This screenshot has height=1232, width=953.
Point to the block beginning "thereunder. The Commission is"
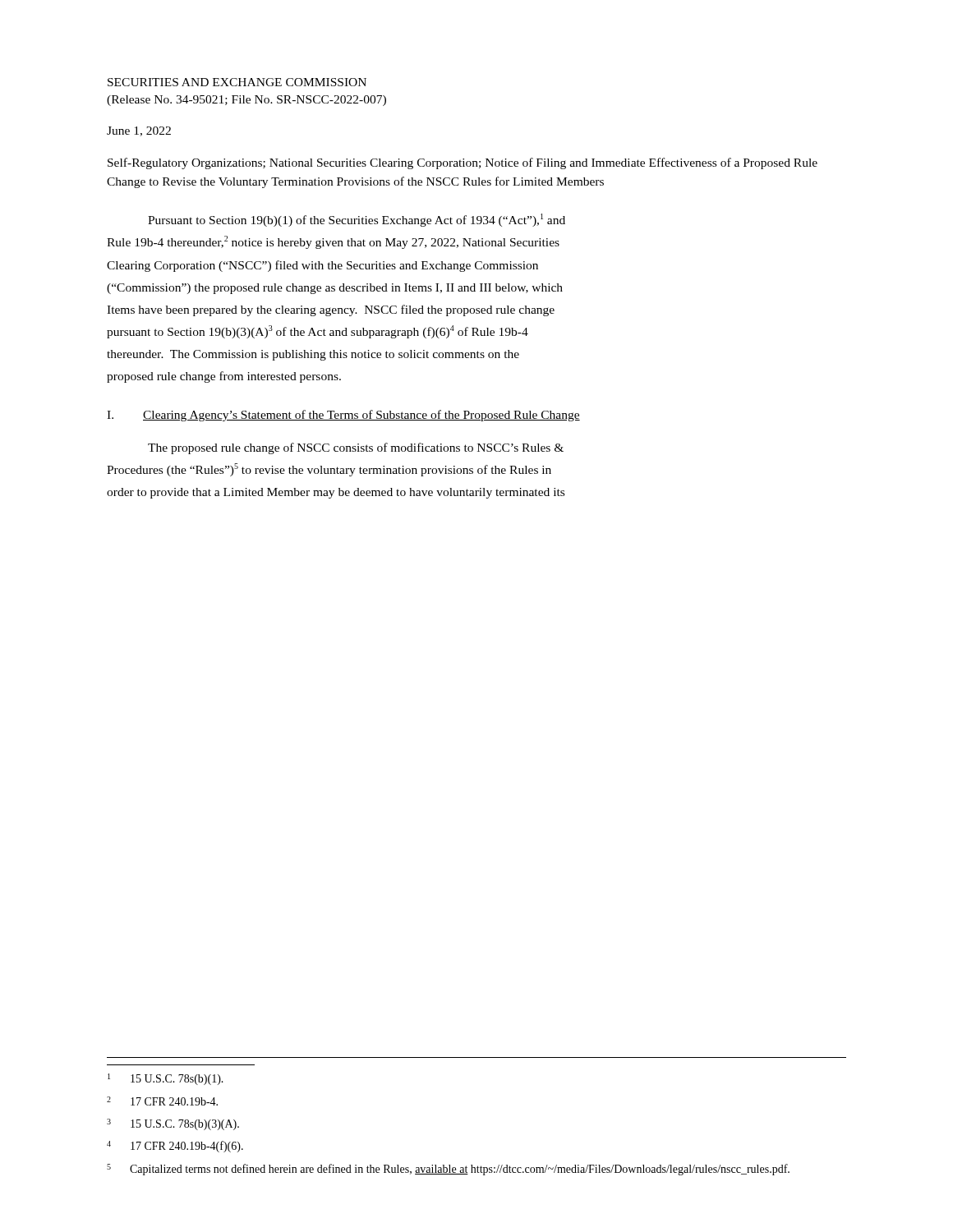pyautogui.click(x=313, y=354)
